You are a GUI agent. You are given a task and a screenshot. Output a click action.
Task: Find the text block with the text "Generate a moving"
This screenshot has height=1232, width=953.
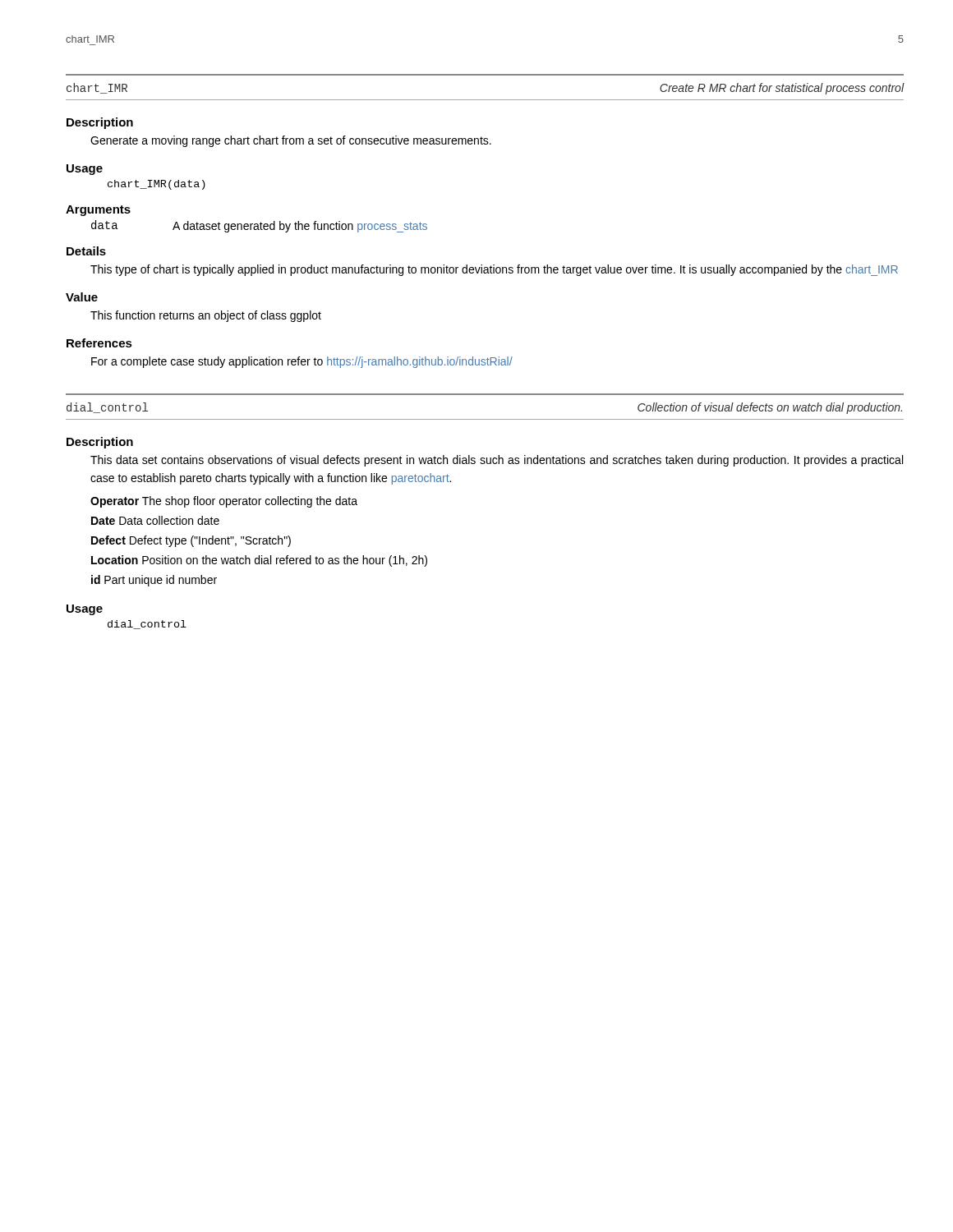pyautogui.click(x=291, y=140)
